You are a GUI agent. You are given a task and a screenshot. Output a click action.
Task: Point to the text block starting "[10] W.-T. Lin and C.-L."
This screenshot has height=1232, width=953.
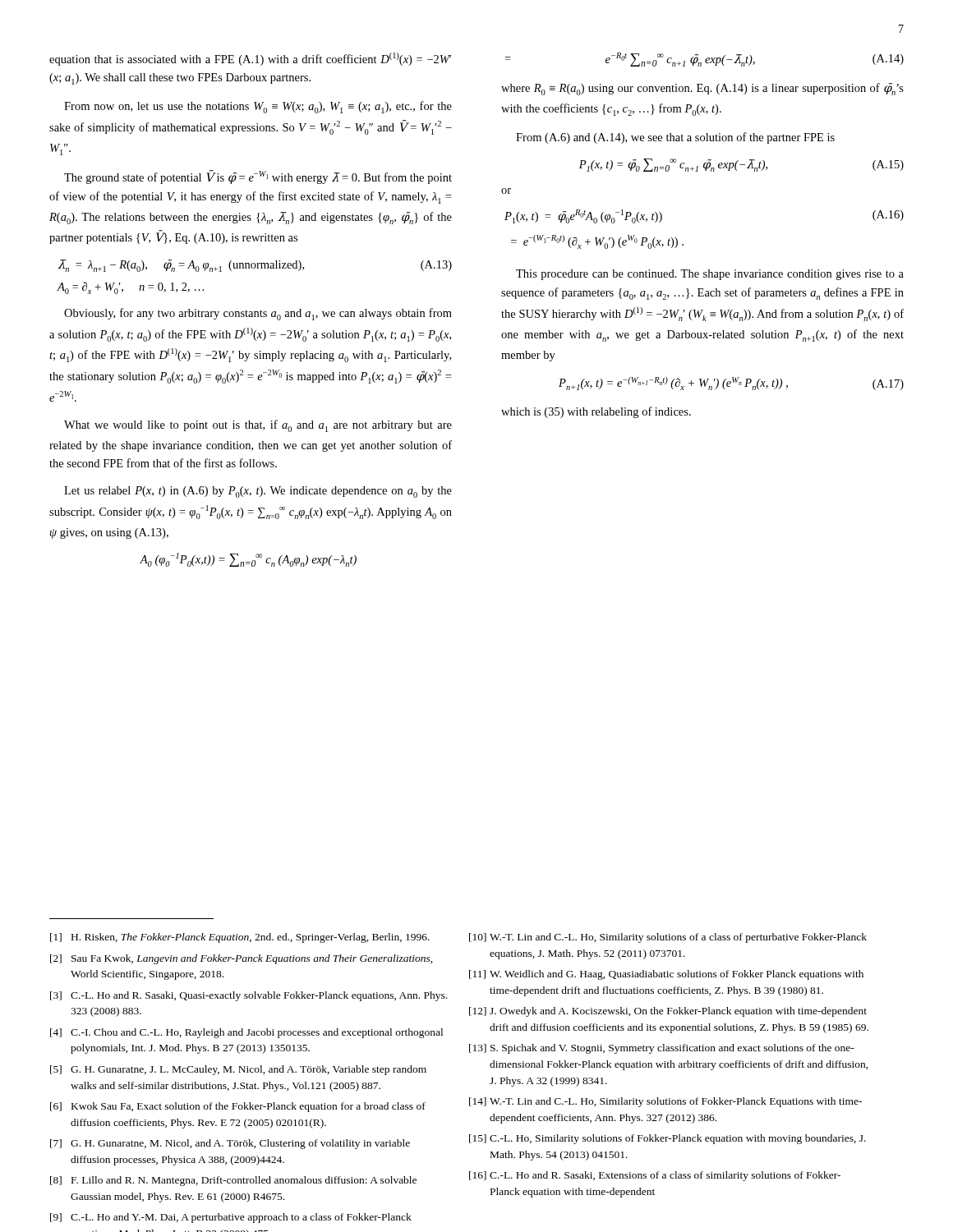coord(670,945)
